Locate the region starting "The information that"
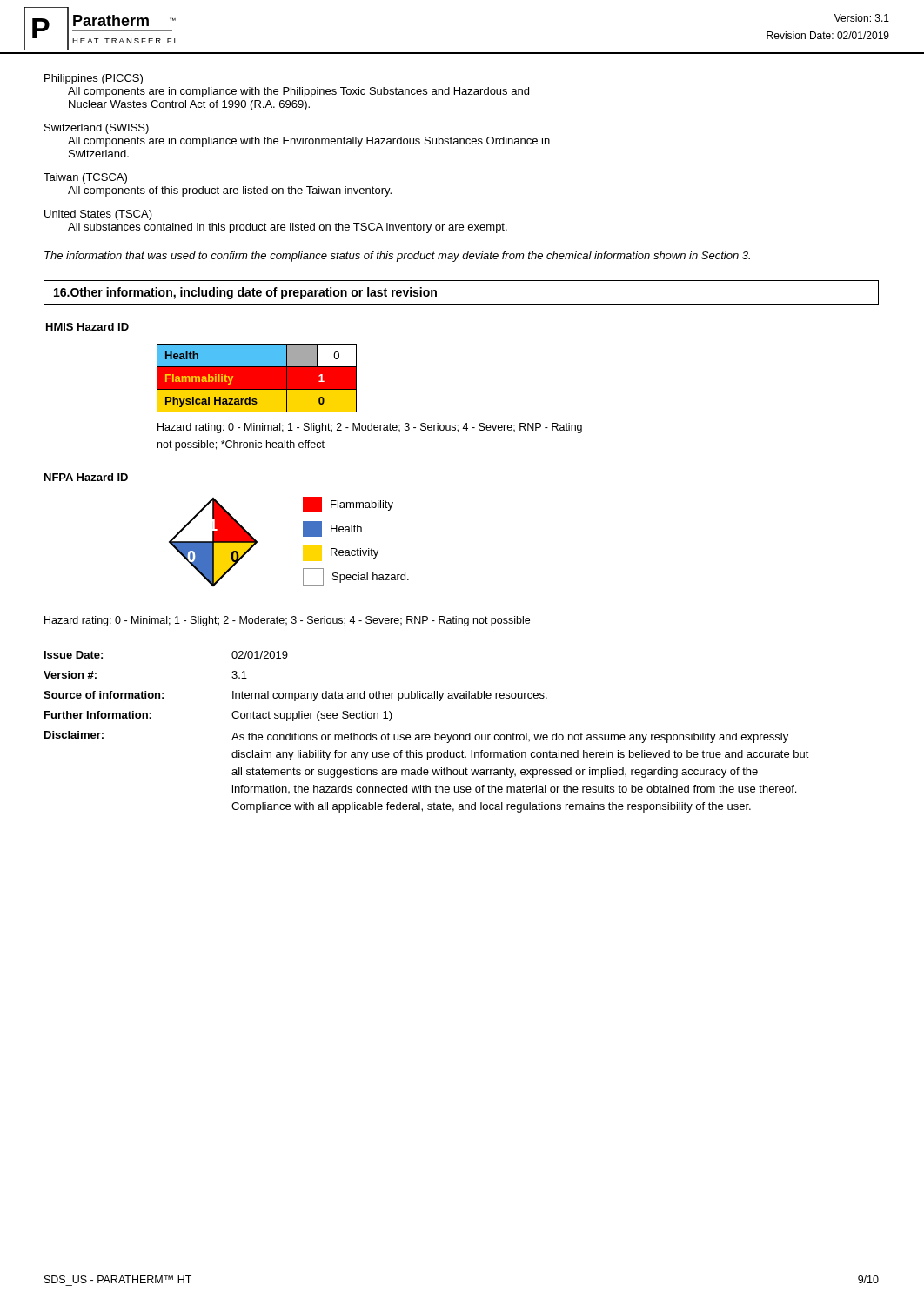This screenshot has height=1305, width=924. 397,255
